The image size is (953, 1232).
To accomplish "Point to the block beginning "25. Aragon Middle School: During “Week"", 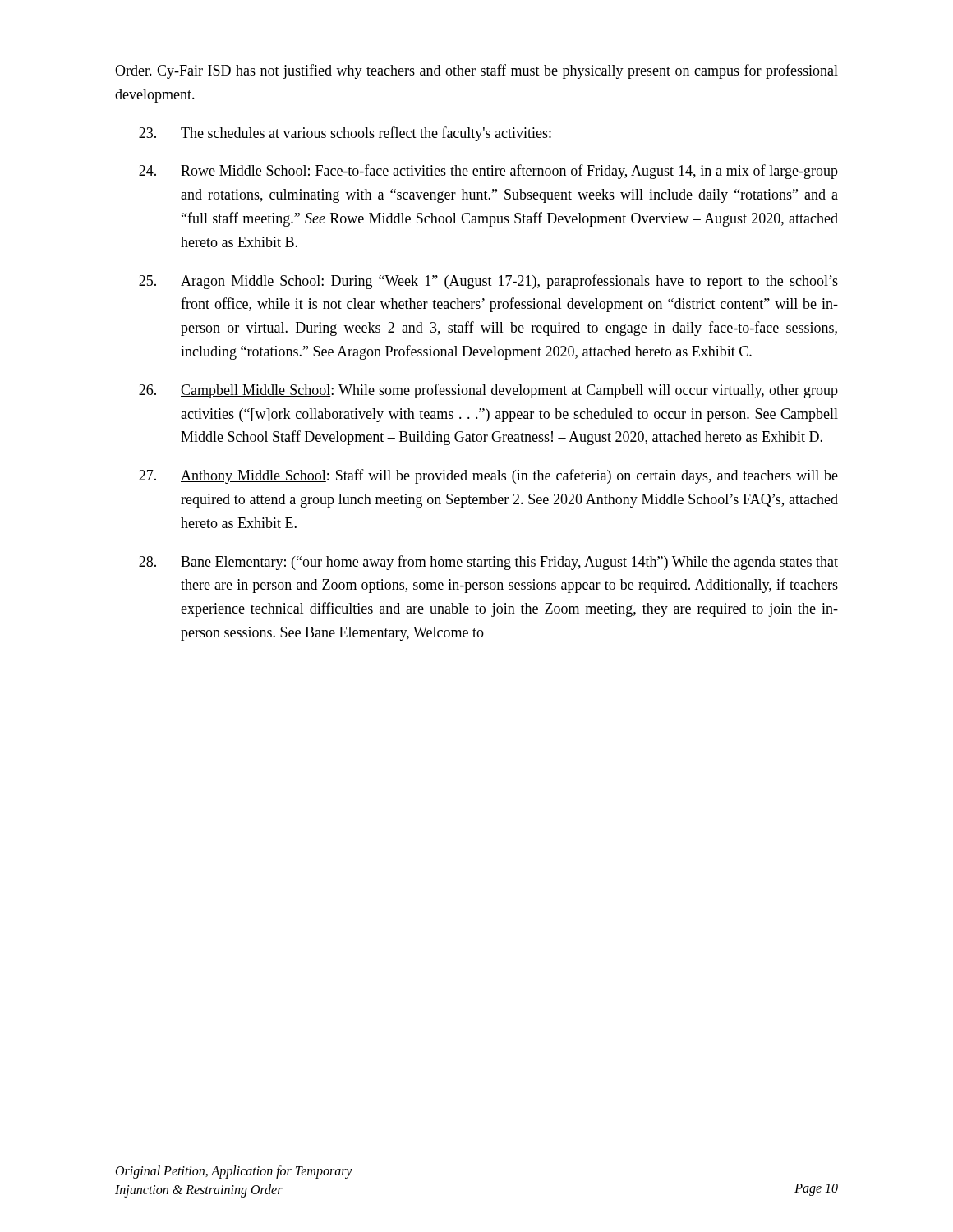I will point(476,316).
